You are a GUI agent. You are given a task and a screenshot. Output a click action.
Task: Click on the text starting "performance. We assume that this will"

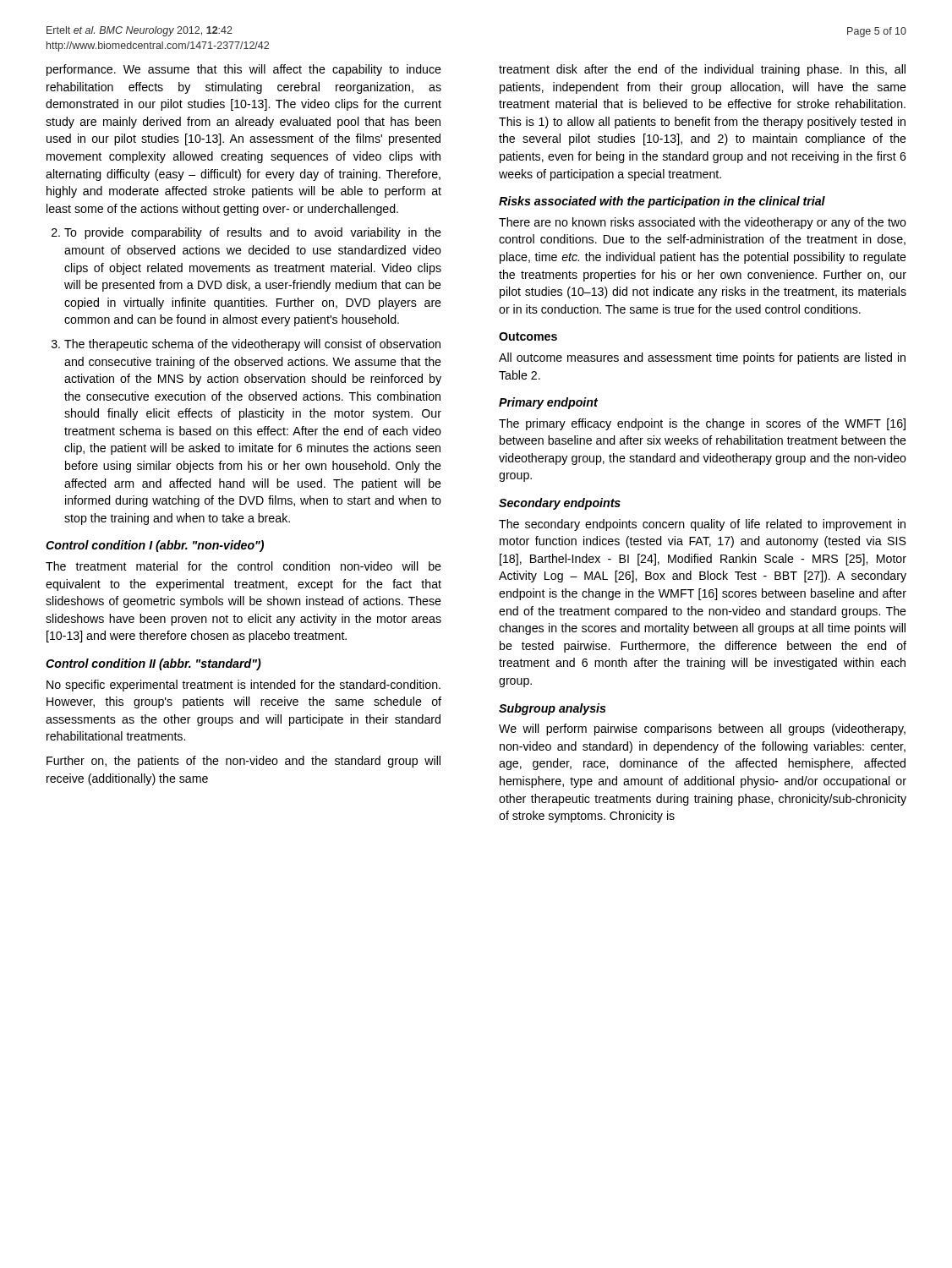(244, 139)
